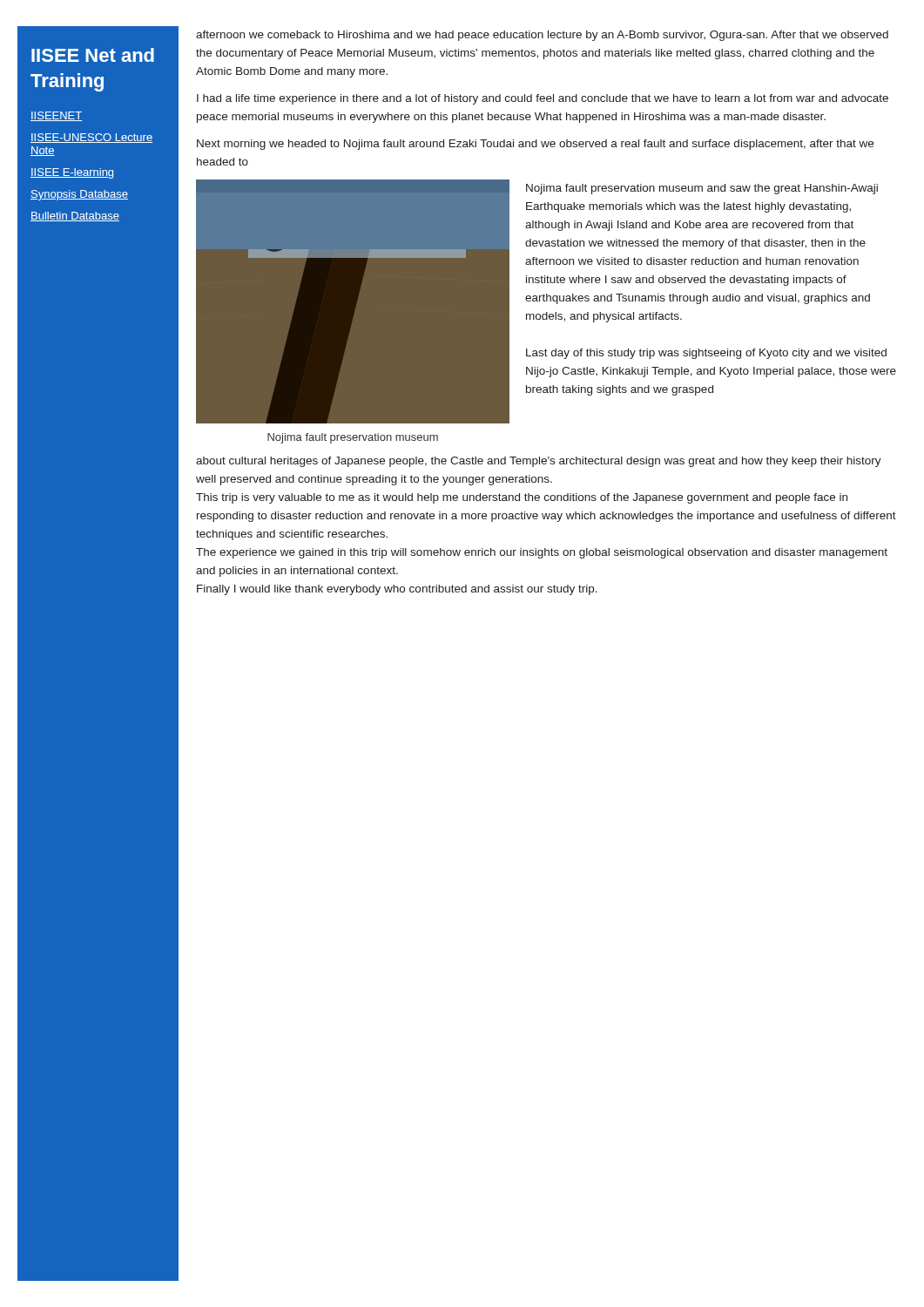Point to the region starting "IISEE E-learning"
This screenshot has width=924, height=1307.
click(x=72, y=172)
